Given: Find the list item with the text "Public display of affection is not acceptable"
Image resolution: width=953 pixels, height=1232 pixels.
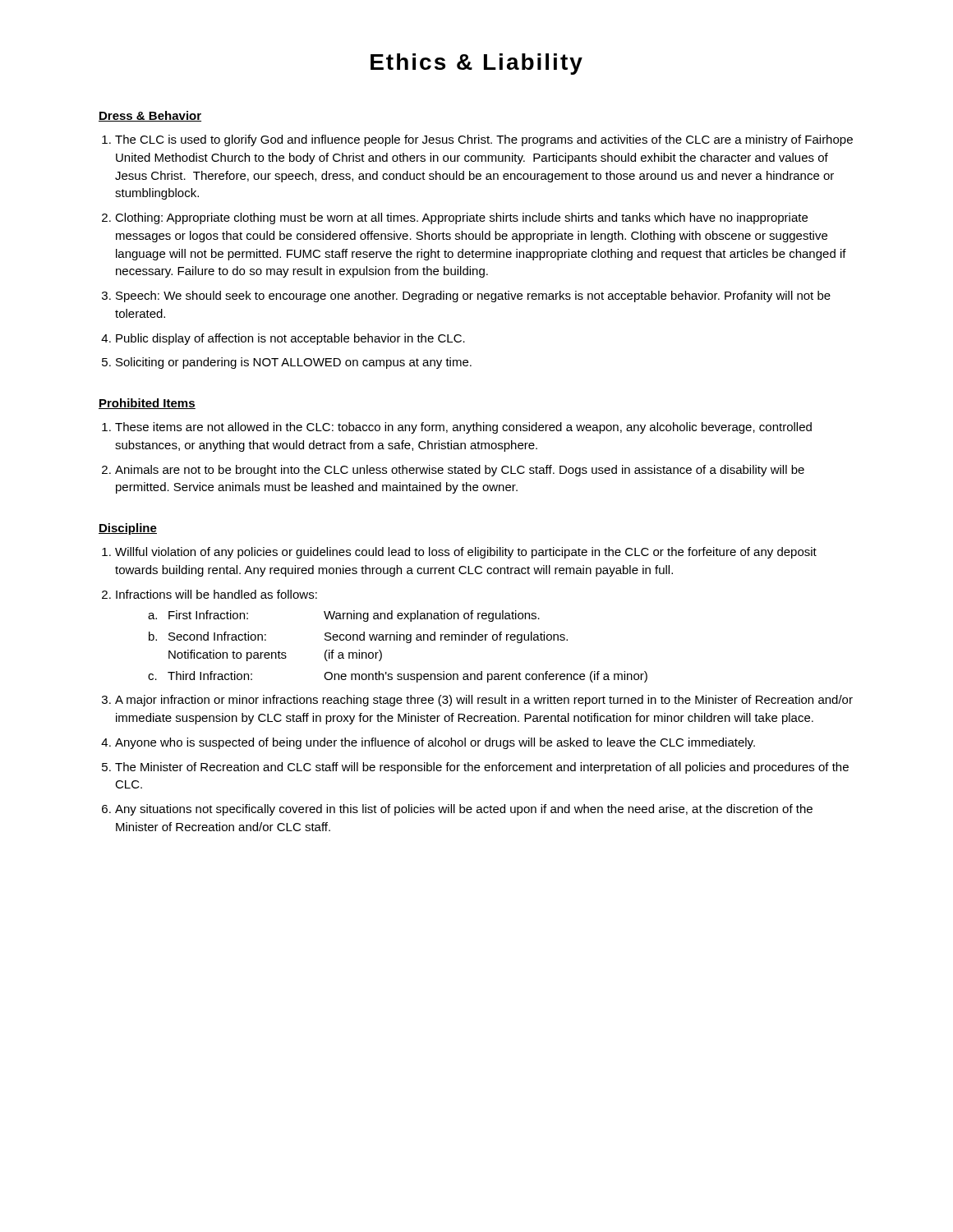Looking at the screenshot, I should tap(290, 339).
